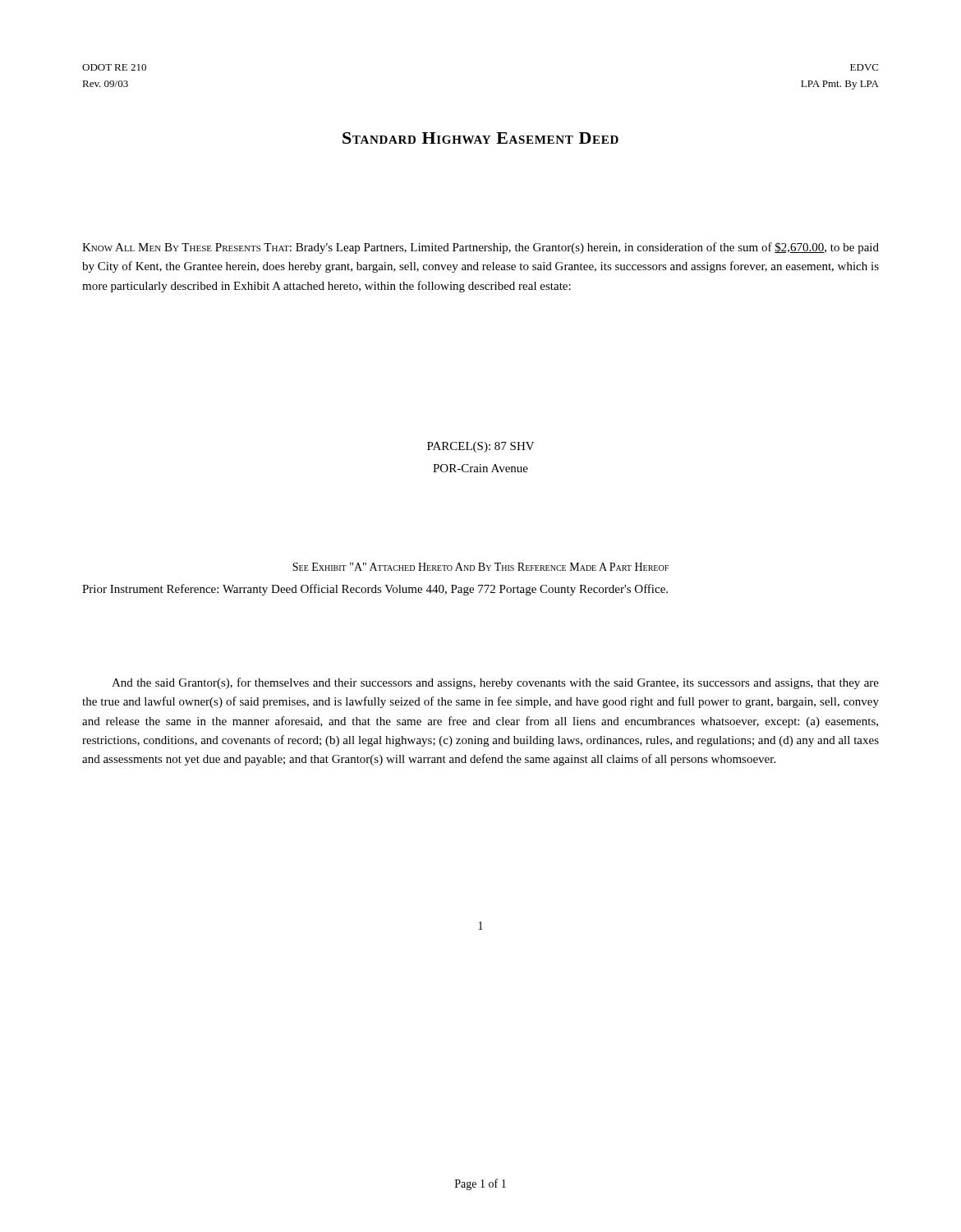Navigate to the text block starting "And the said Grantor(s), for themselves"
The width and height of the screenshot is (961, 1232).
(480, 721)
